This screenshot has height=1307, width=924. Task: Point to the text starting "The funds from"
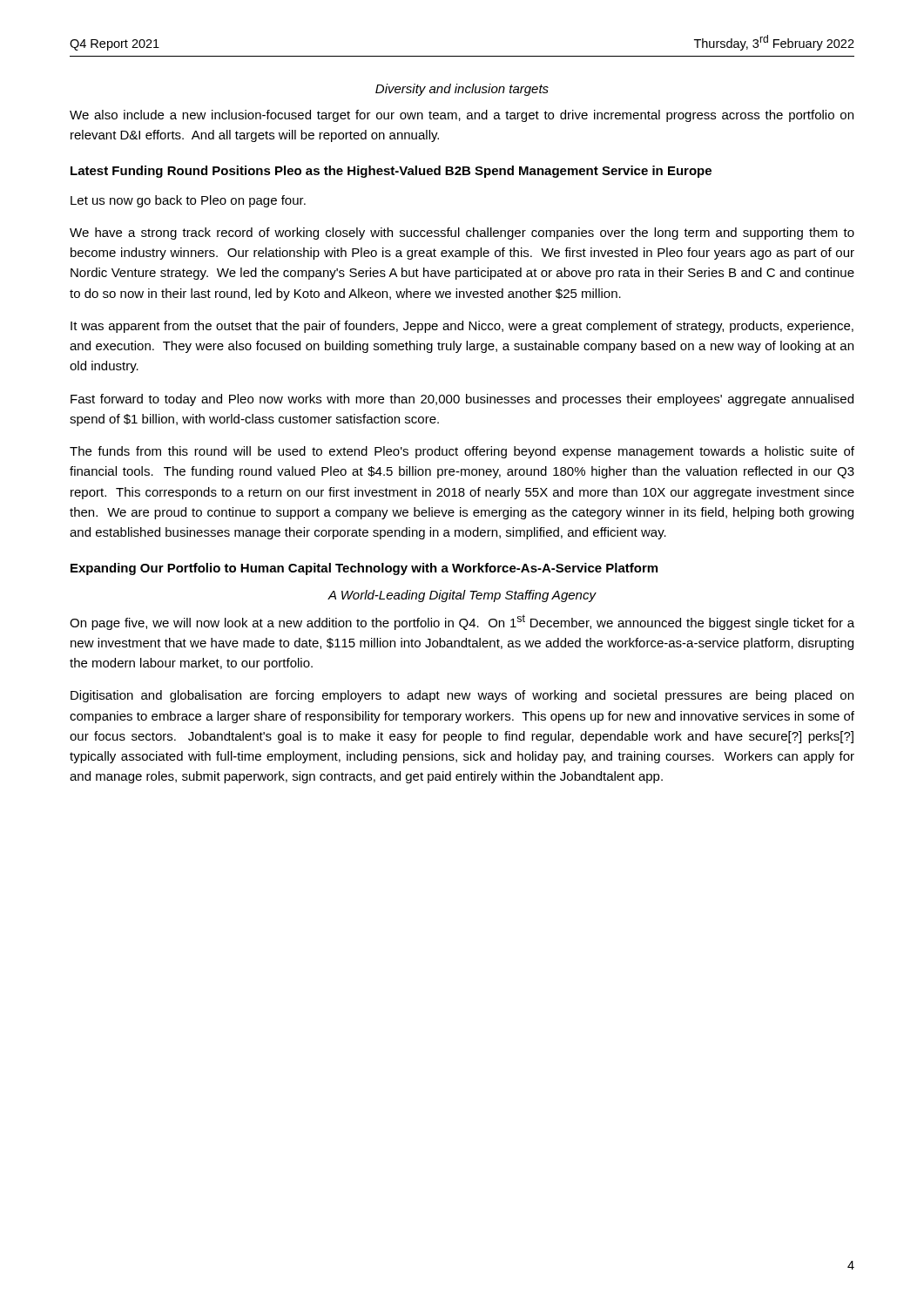(x=462, y=491)
